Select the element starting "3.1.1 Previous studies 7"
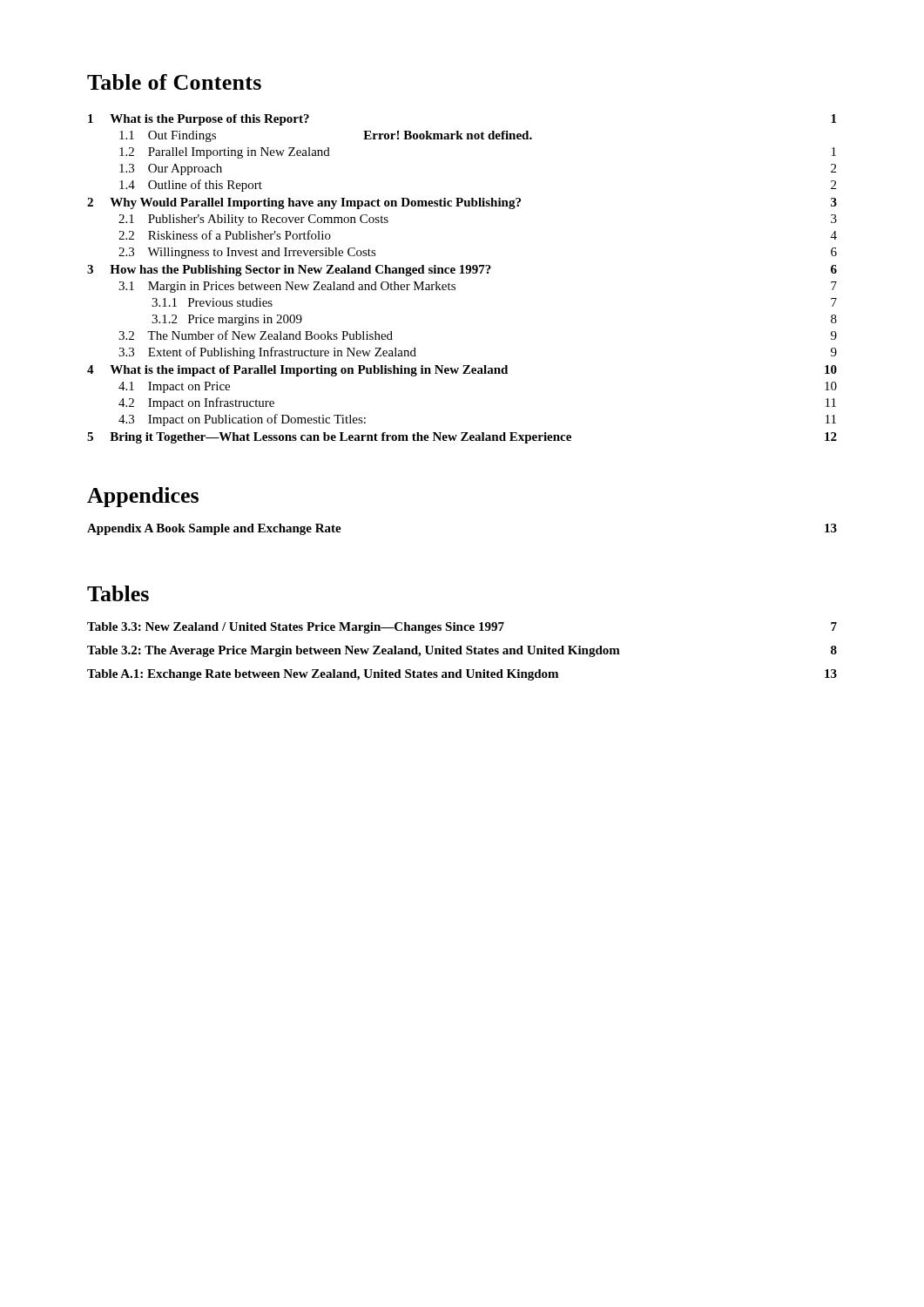The width and height of the screenshot is (924, 1307). point(164,302)
